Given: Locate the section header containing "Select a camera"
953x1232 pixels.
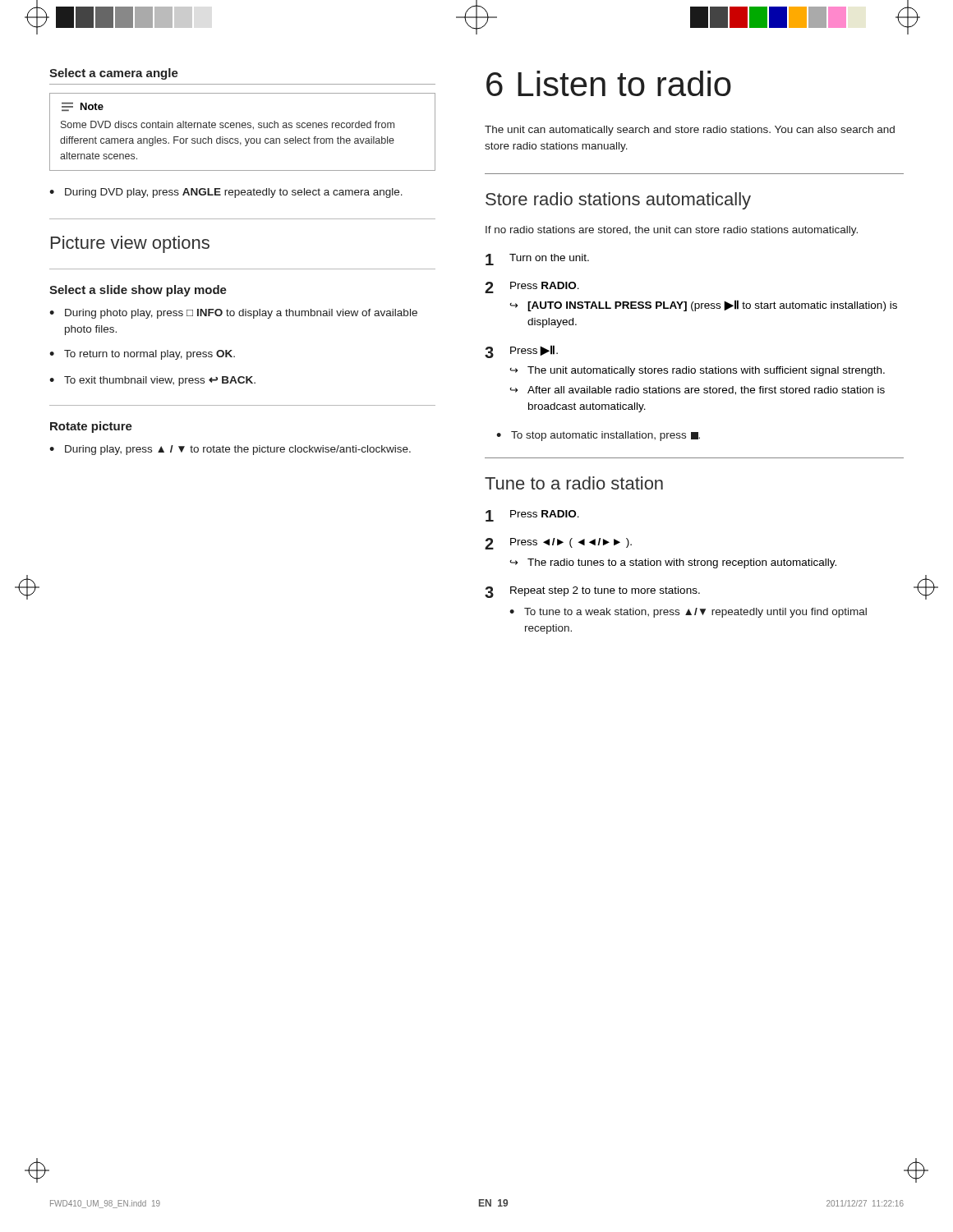Looking at the screenshot, I should coord(114,73).
